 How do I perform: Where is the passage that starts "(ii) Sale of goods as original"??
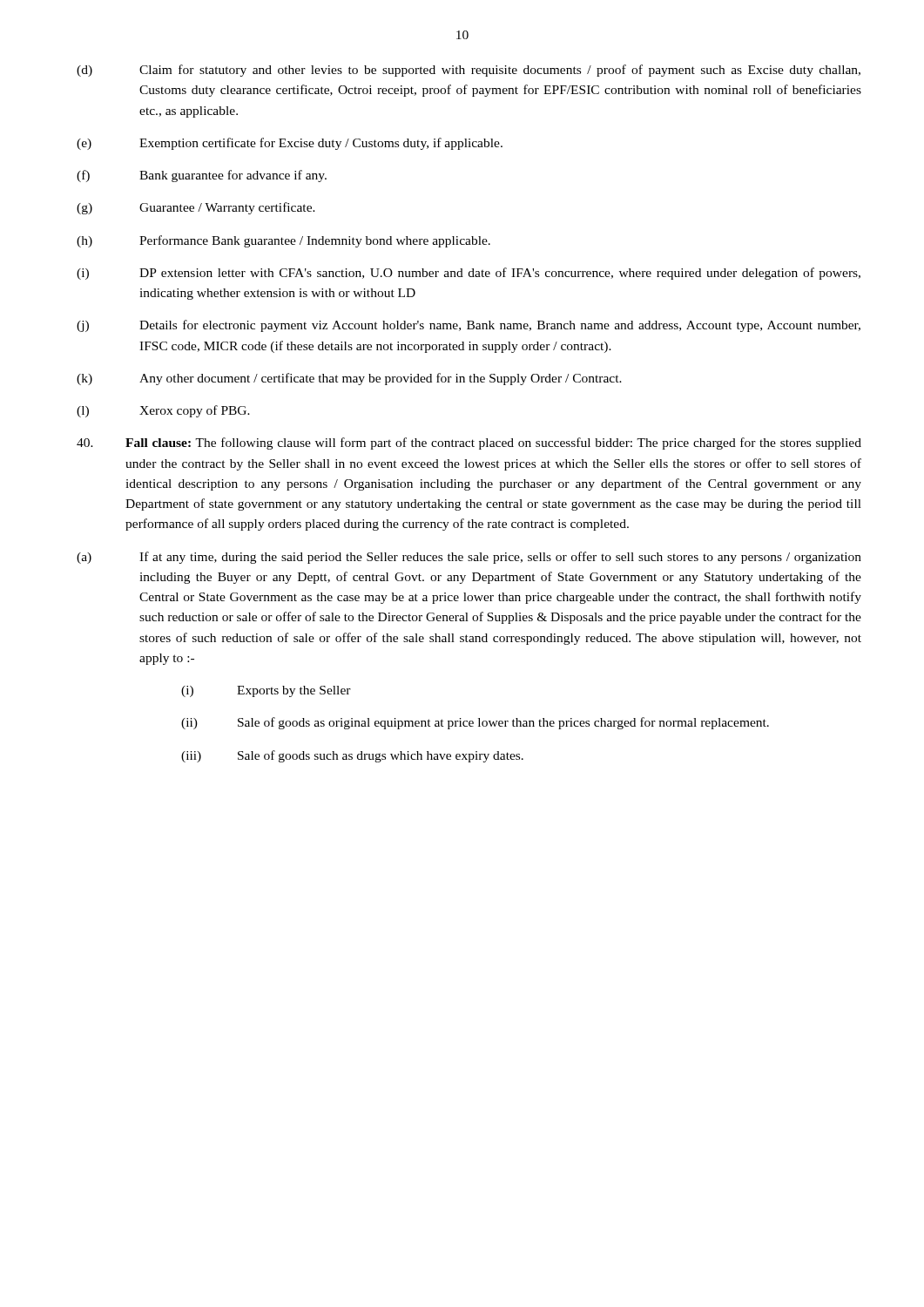521,722
